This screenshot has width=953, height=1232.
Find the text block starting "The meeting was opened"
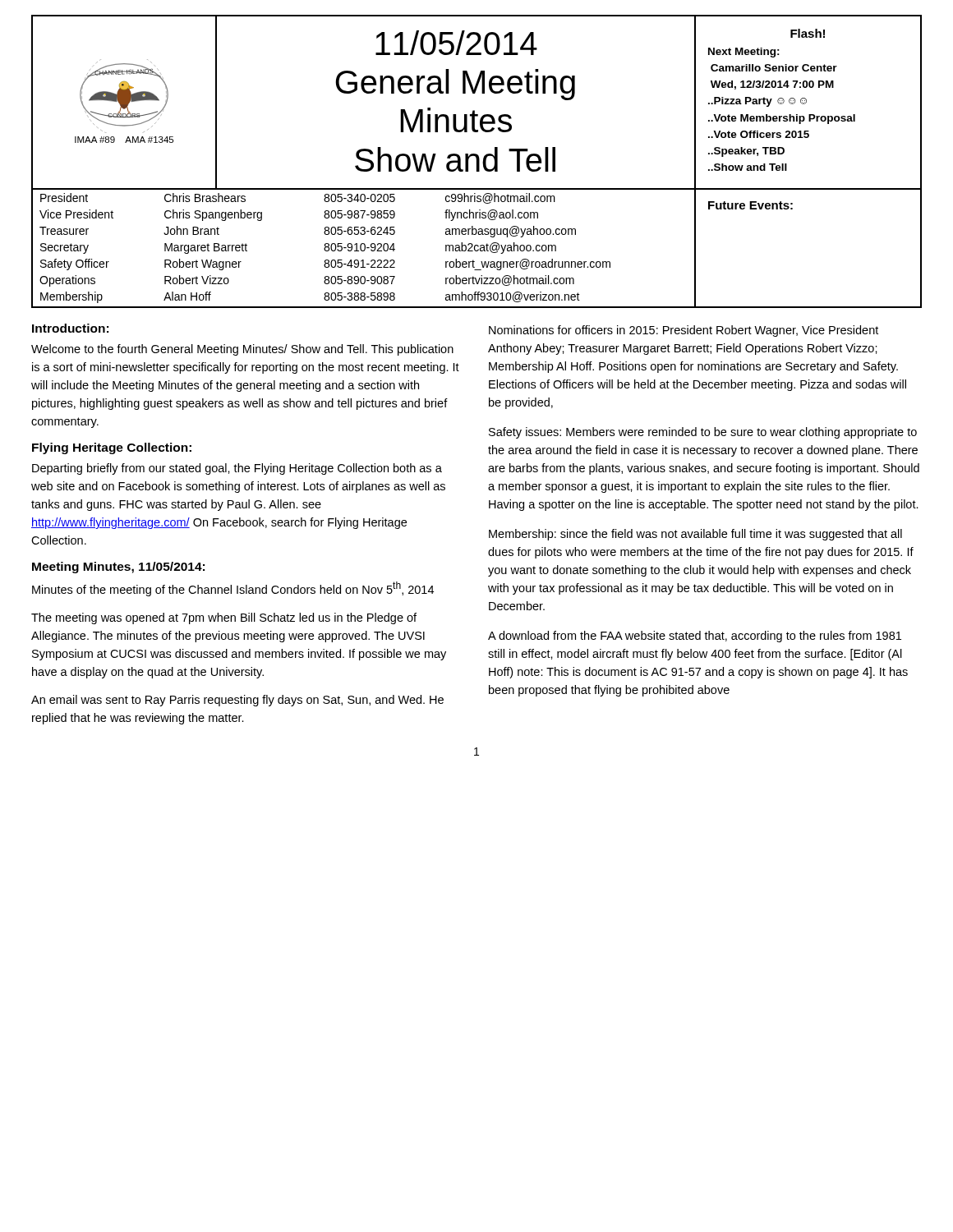click(x=239, y=645)
